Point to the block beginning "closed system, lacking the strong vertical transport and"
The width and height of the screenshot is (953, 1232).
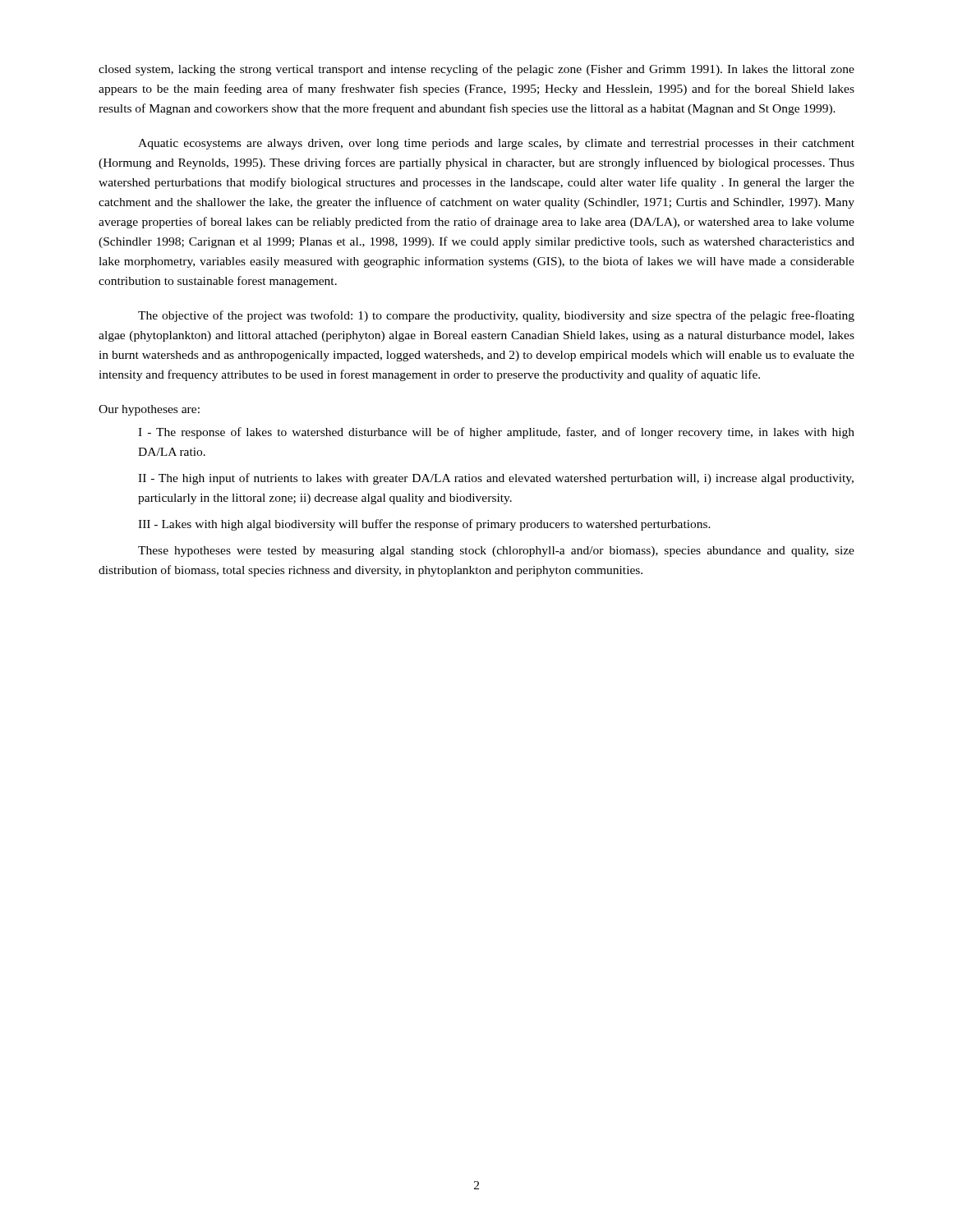[x=476, y=88]
